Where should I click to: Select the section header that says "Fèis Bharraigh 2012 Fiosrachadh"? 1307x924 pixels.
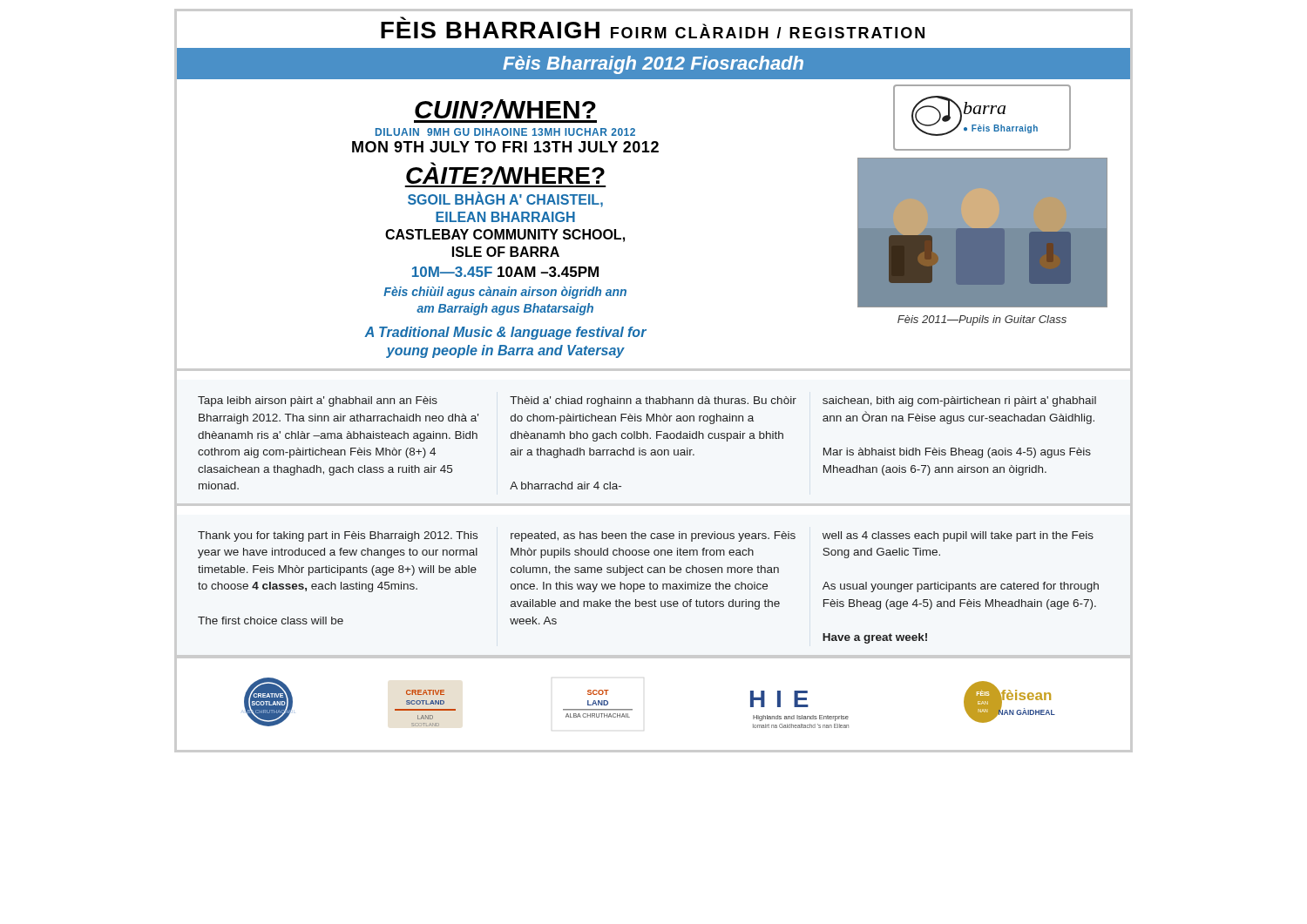click(x=654, y=63)
